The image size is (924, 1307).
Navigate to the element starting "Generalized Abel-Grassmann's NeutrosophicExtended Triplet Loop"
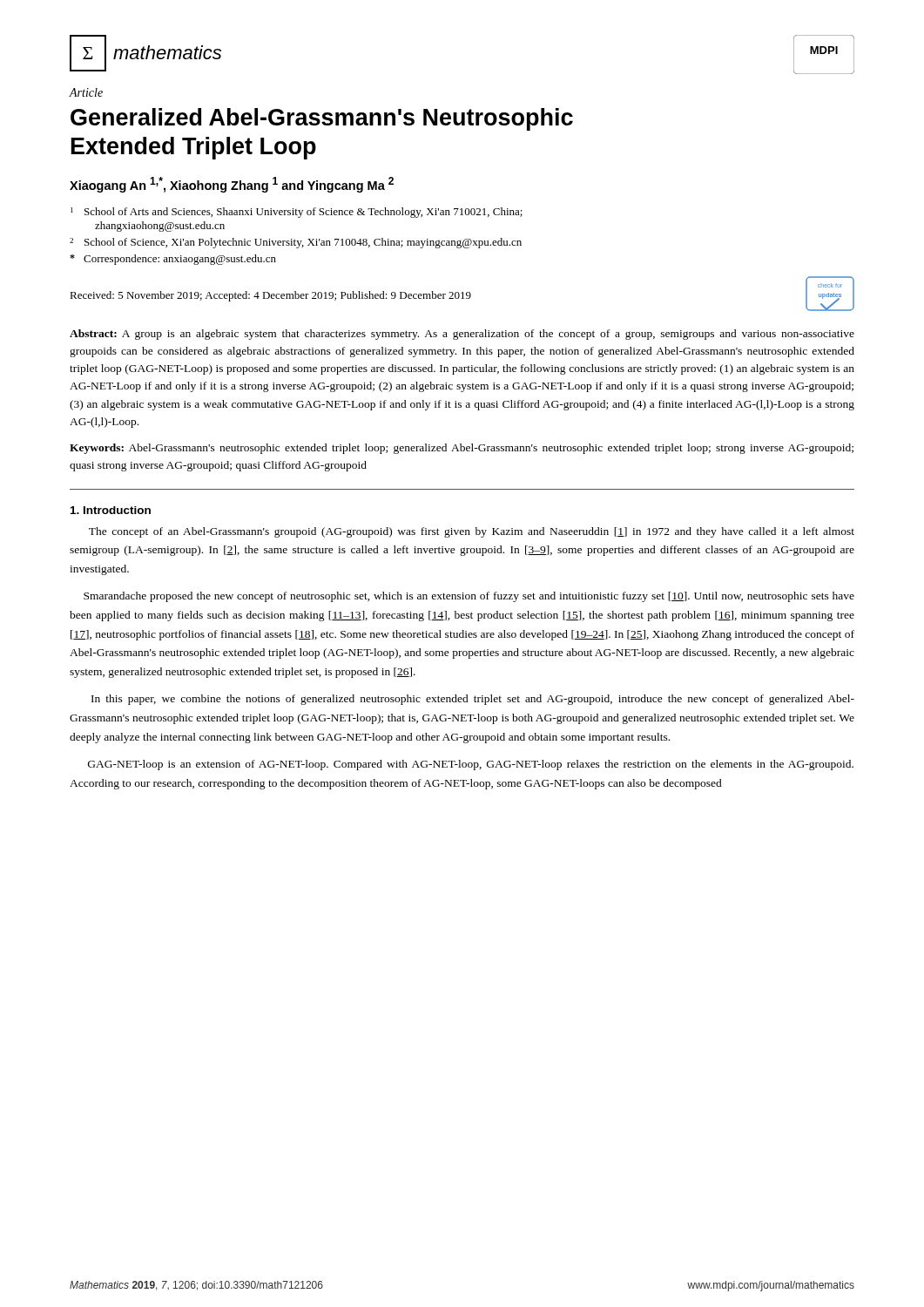point(322,132)
